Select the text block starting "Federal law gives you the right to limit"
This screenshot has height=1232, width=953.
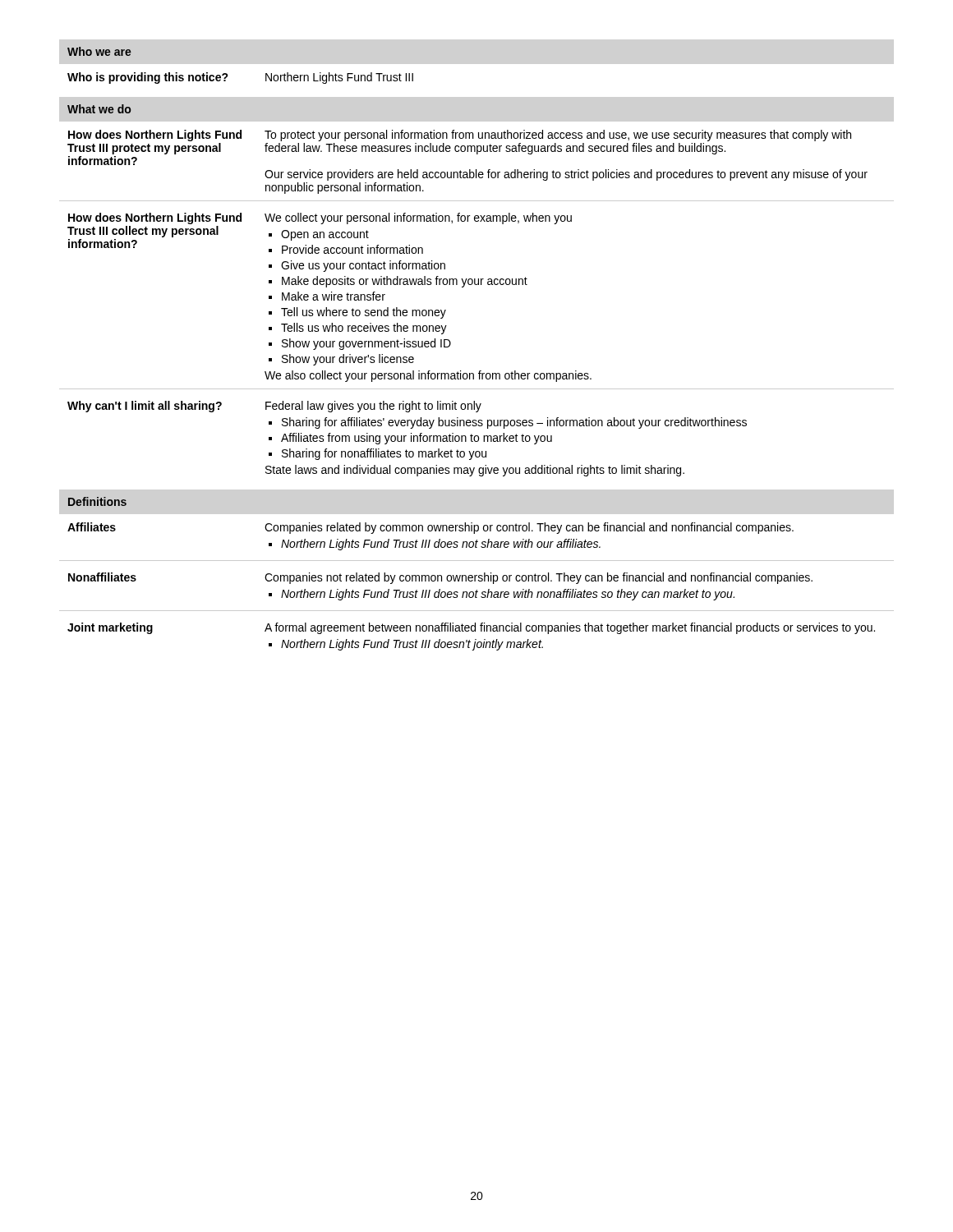click(373, 407)
